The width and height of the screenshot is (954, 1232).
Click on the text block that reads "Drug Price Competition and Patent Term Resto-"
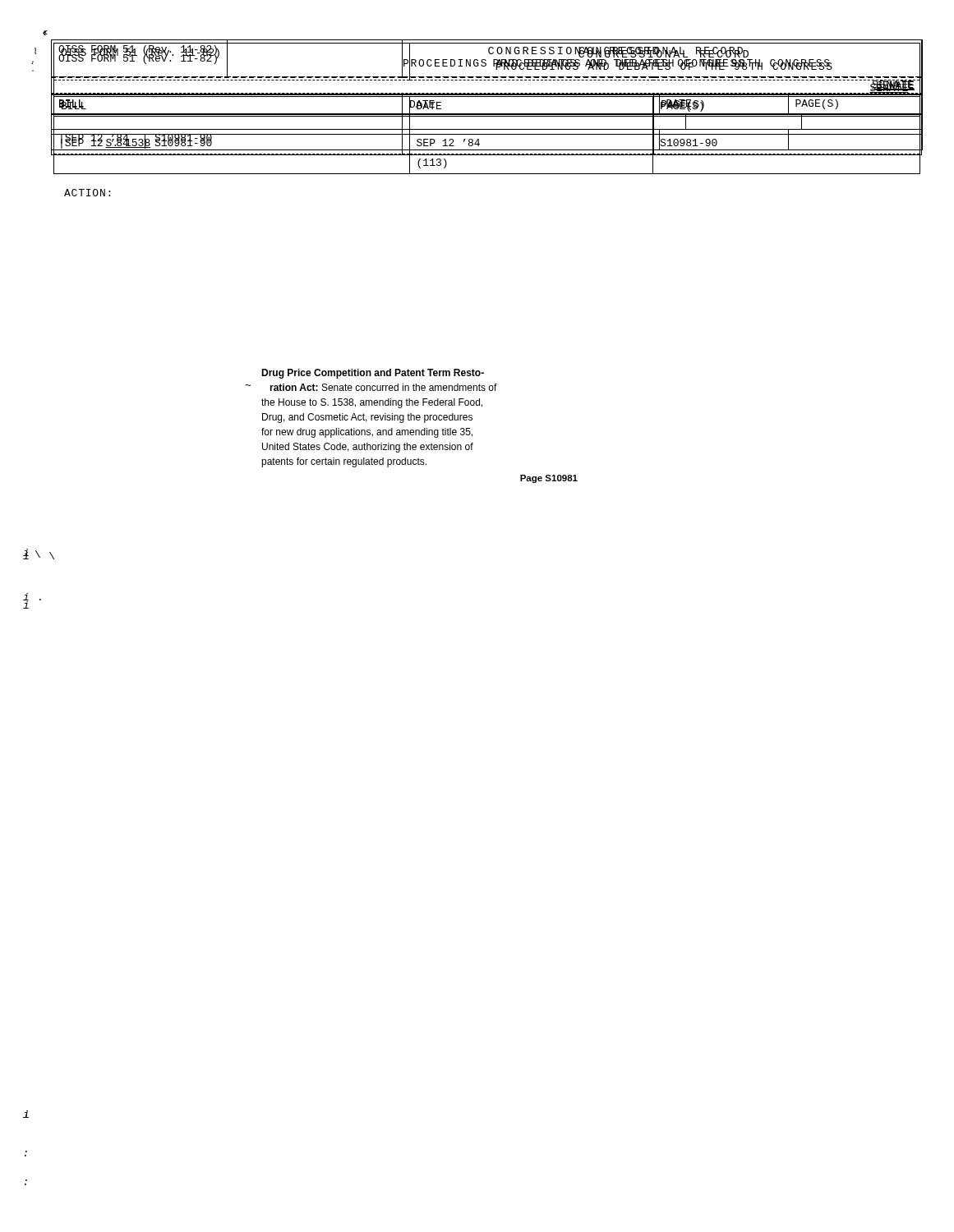click(x=419, y=426)
